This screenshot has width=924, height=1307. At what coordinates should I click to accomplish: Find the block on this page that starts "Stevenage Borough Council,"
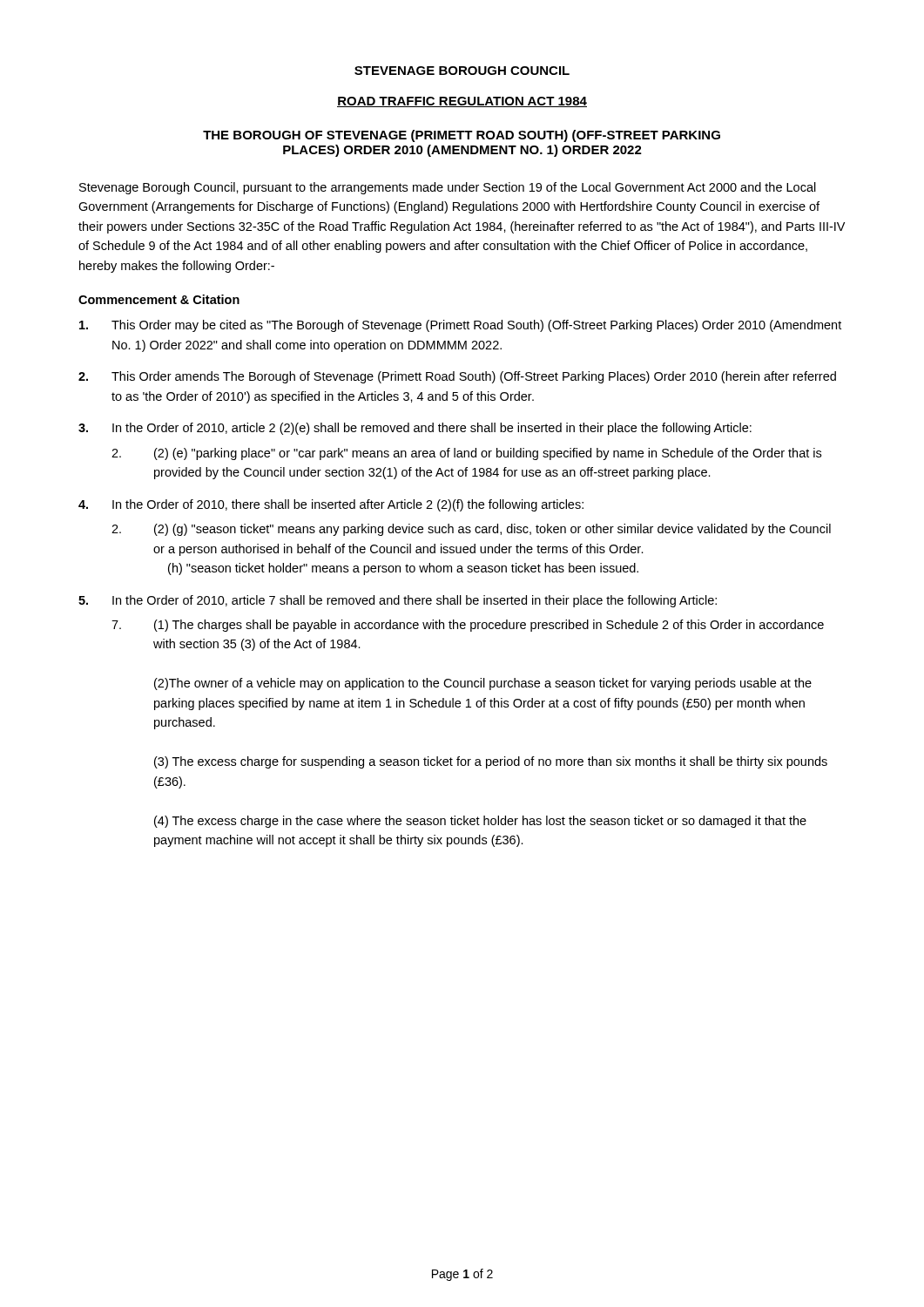(x=462, y=227)
